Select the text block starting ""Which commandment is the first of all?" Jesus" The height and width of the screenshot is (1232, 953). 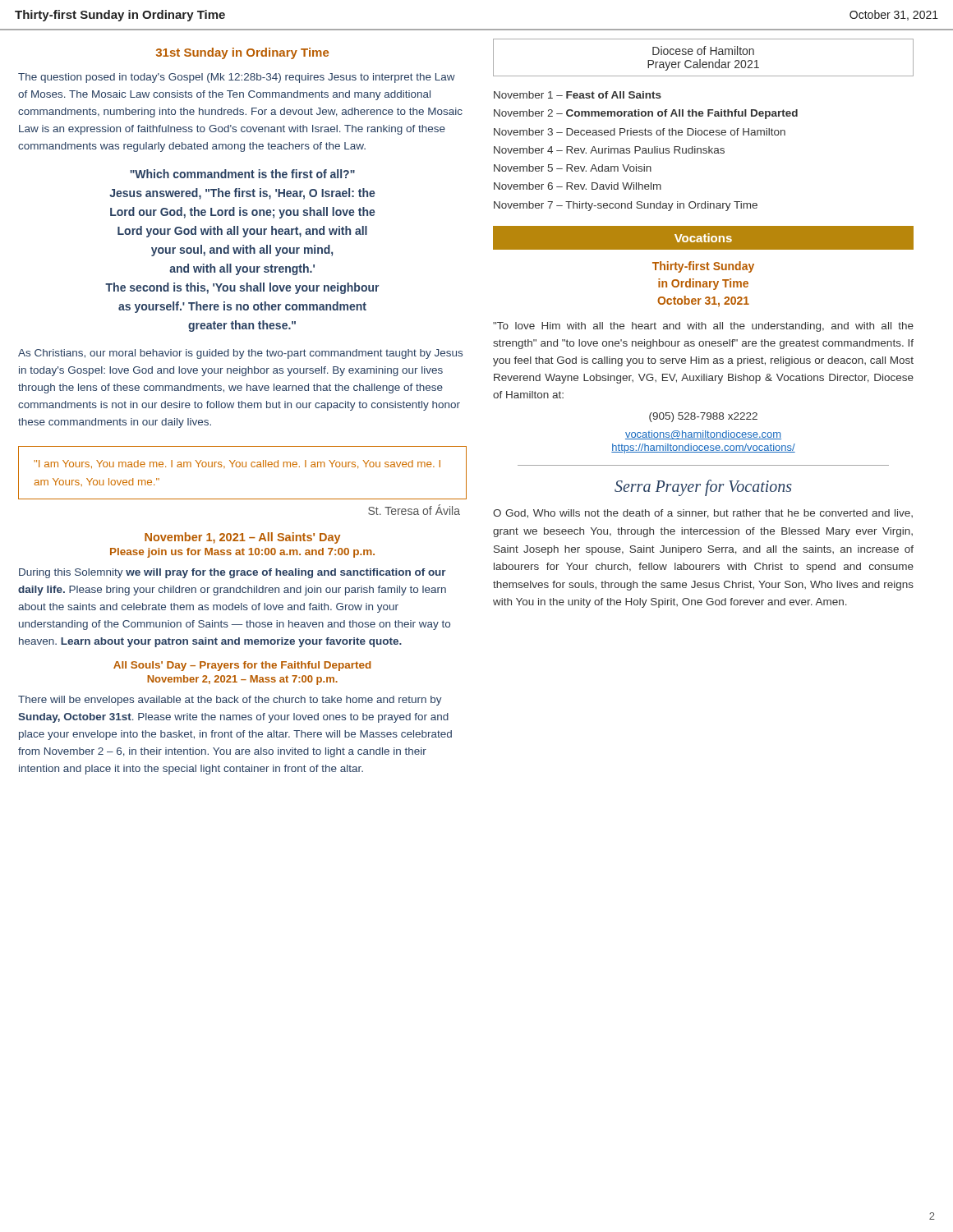tap(242, 250)
